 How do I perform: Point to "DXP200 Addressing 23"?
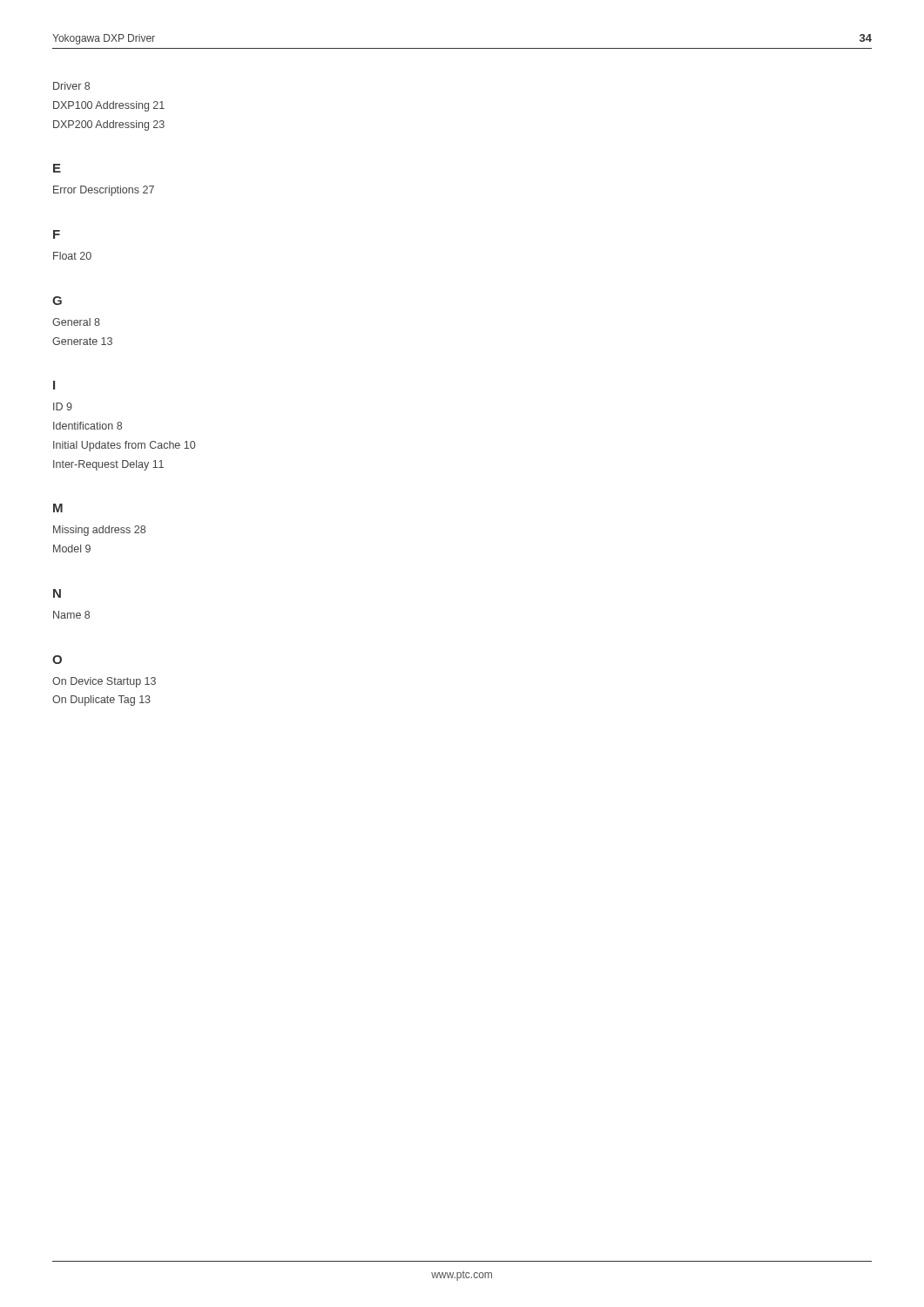click(109, 124)
